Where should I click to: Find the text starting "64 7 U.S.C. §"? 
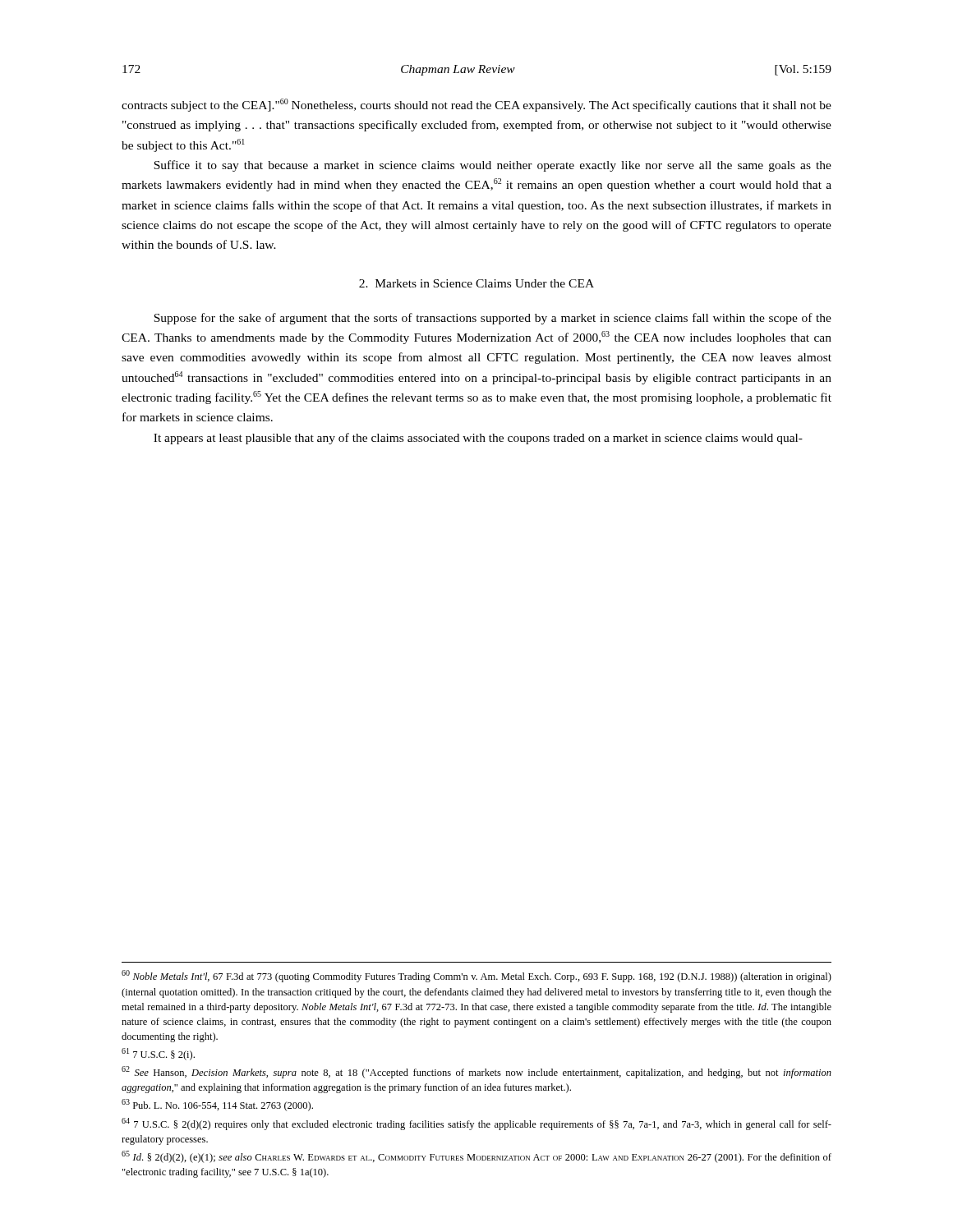click(476, 1131)
